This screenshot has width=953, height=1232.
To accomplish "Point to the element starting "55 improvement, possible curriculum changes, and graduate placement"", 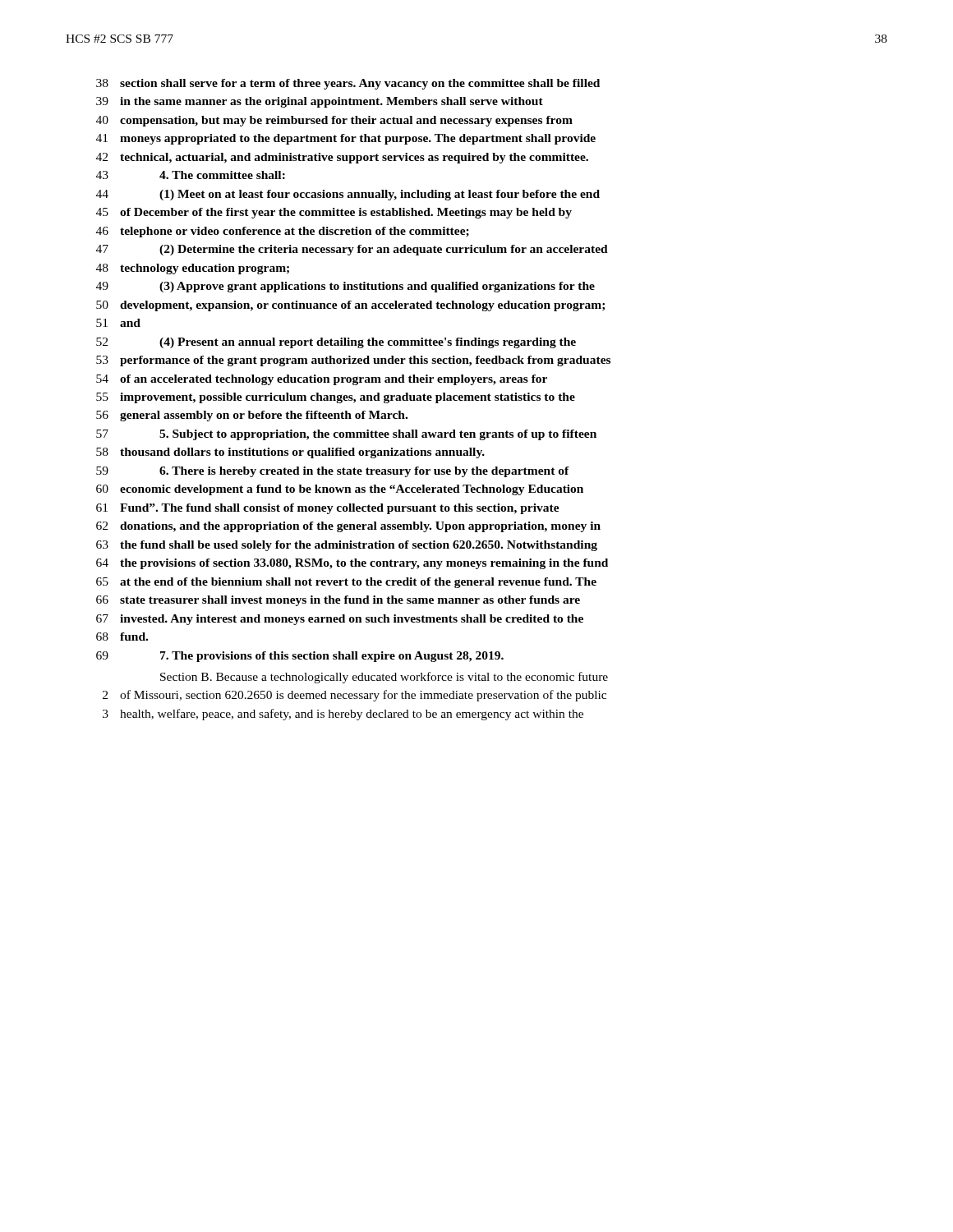I will 476,397.
